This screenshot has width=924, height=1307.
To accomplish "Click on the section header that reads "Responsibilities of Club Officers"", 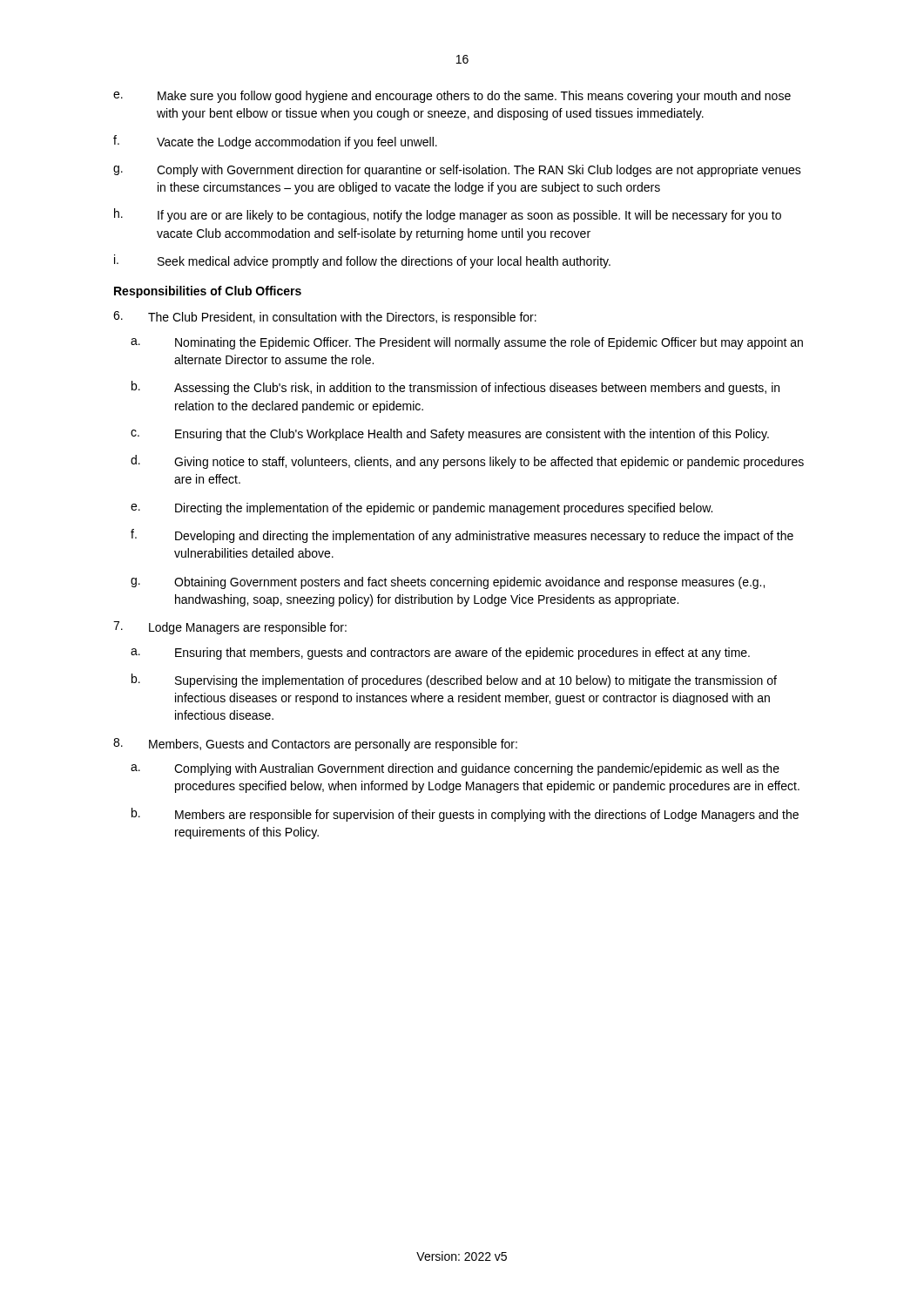I will tap(207, 291).
